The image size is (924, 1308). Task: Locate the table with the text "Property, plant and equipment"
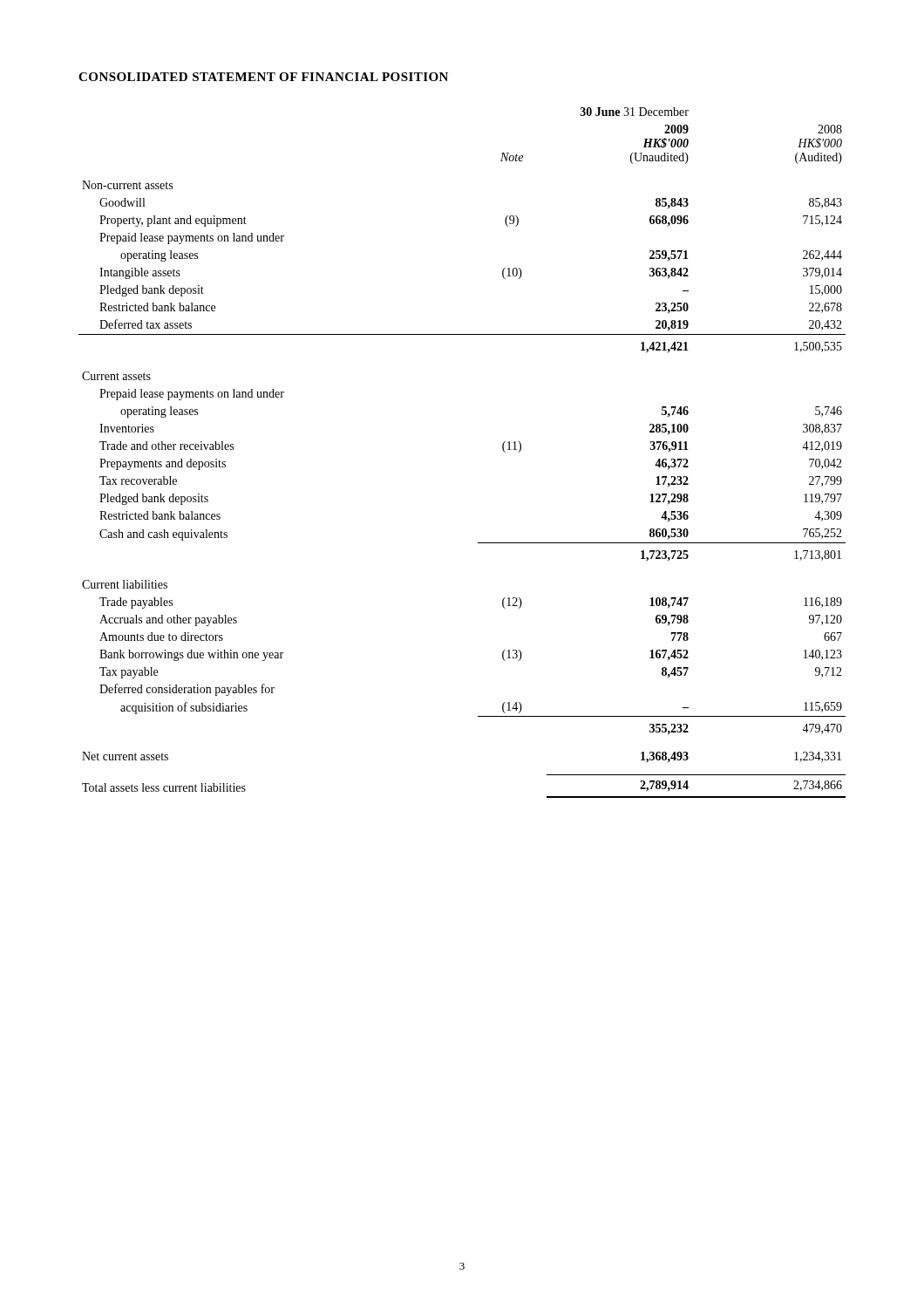[x=462, y=451]
